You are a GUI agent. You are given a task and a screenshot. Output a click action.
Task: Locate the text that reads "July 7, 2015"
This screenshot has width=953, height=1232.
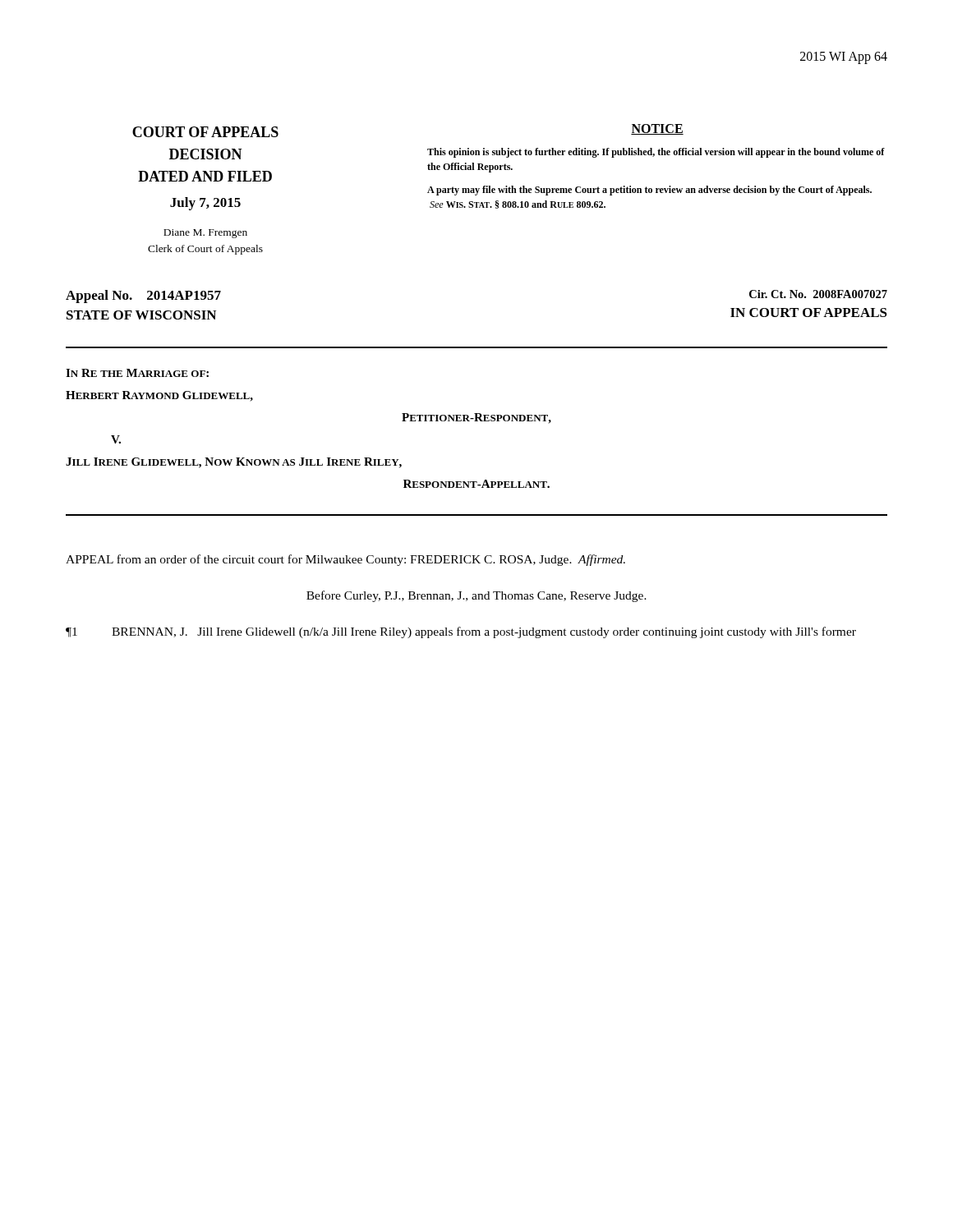coord(205,202)
